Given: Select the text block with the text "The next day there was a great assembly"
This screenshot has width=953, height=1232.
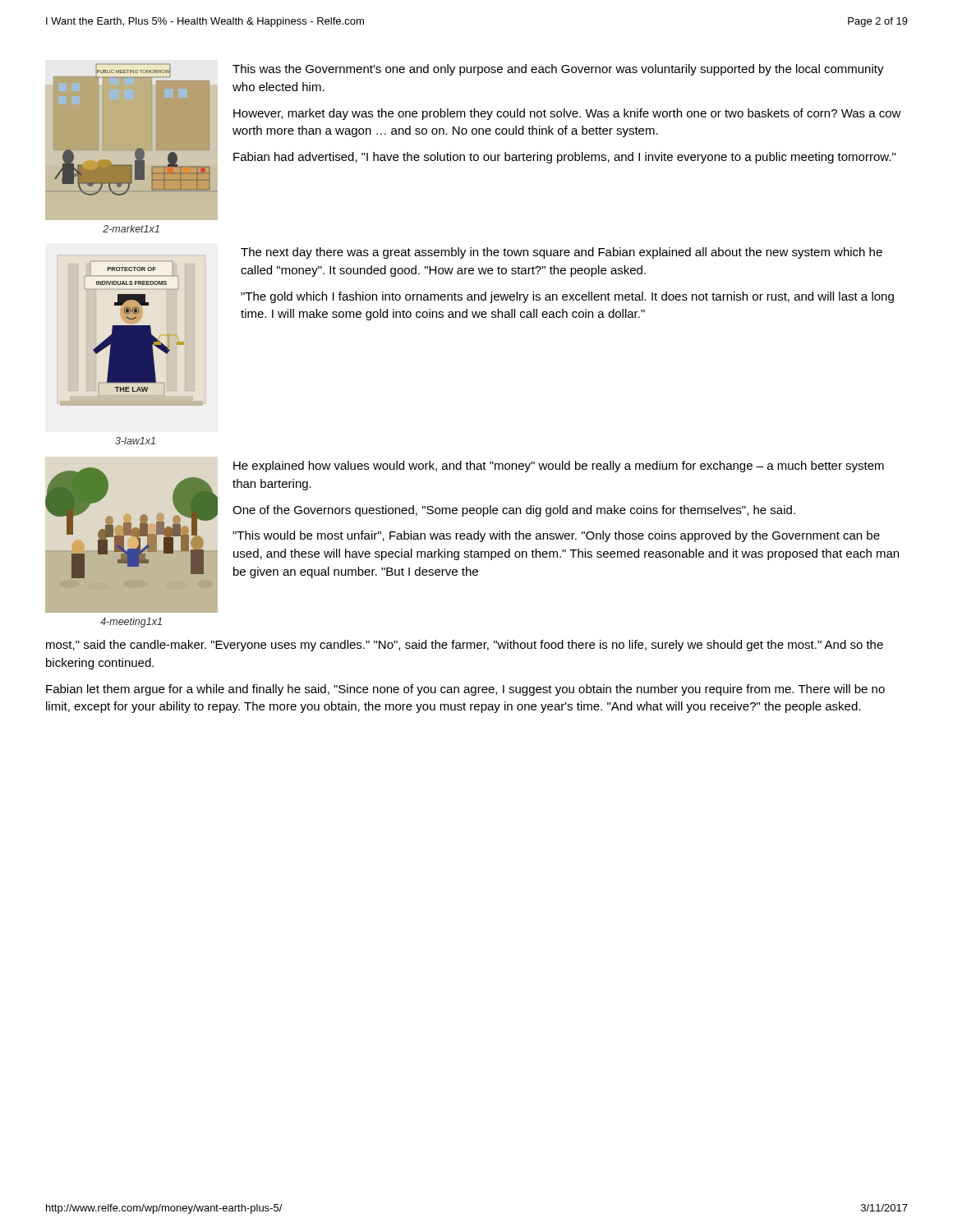Looking at the screenshot, I should point(574,261).
